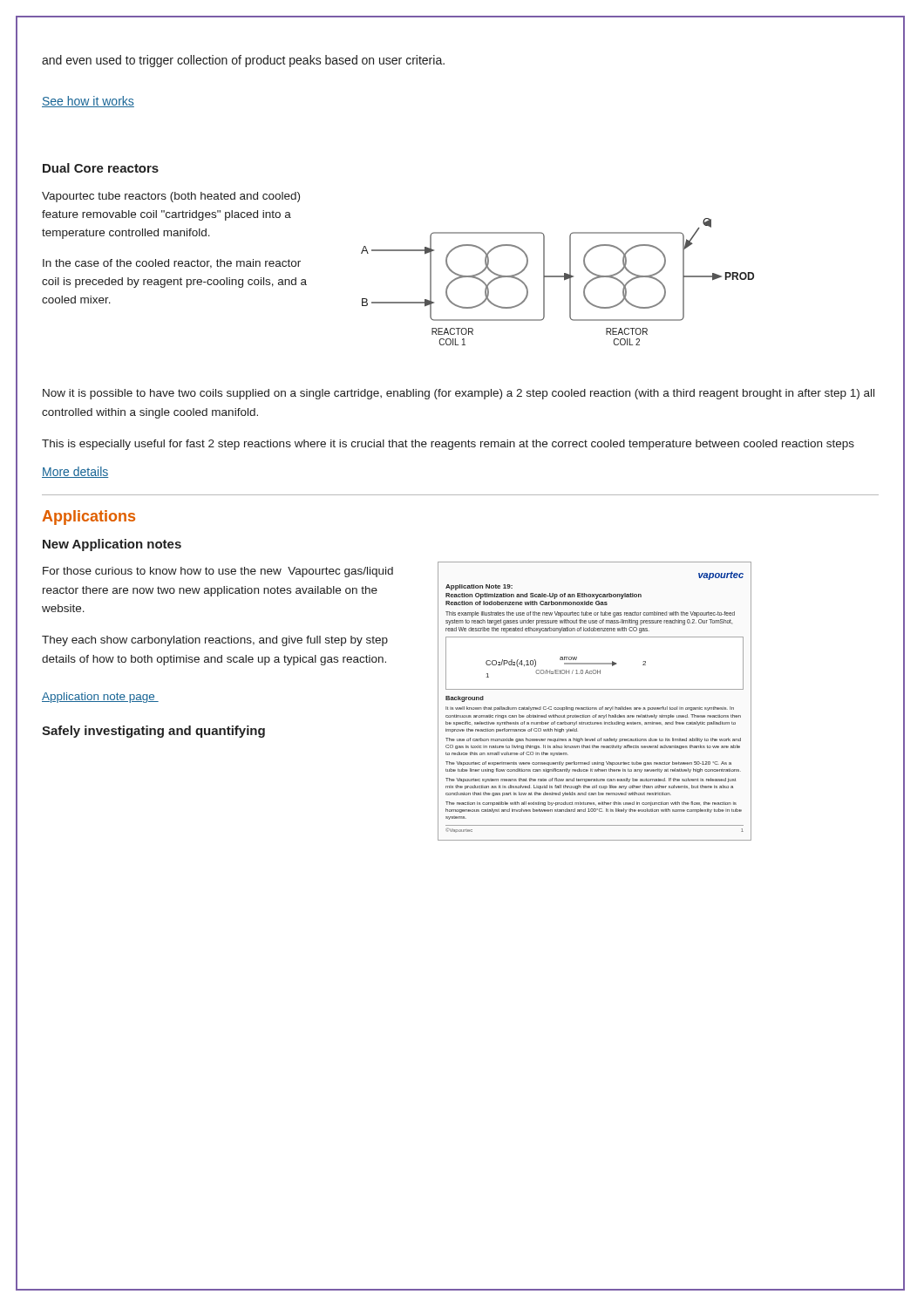Locate the screenshot

(595, 701)
